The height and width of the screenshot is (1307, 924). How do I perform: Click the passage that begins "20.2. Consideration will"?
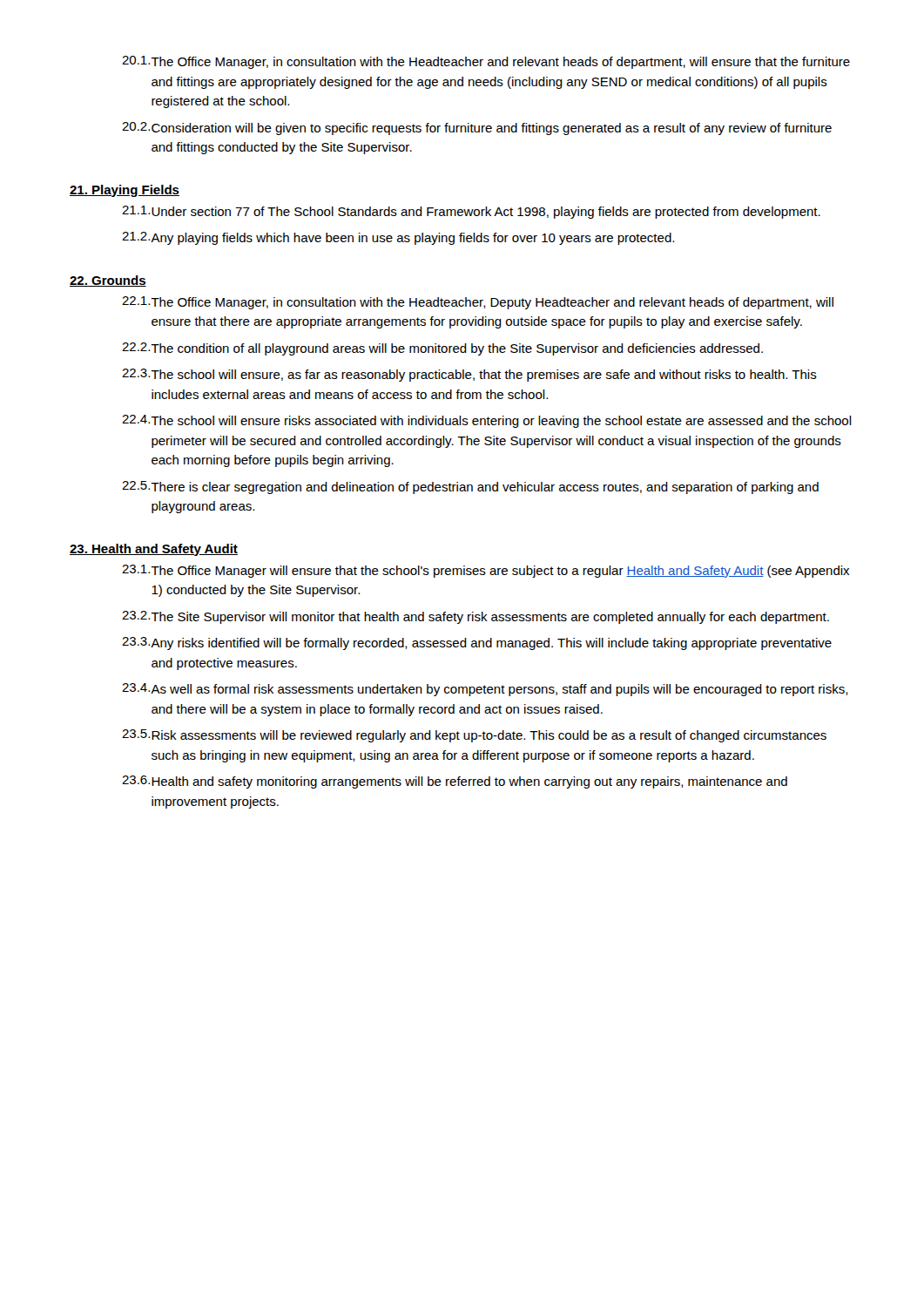click(462, 138)
